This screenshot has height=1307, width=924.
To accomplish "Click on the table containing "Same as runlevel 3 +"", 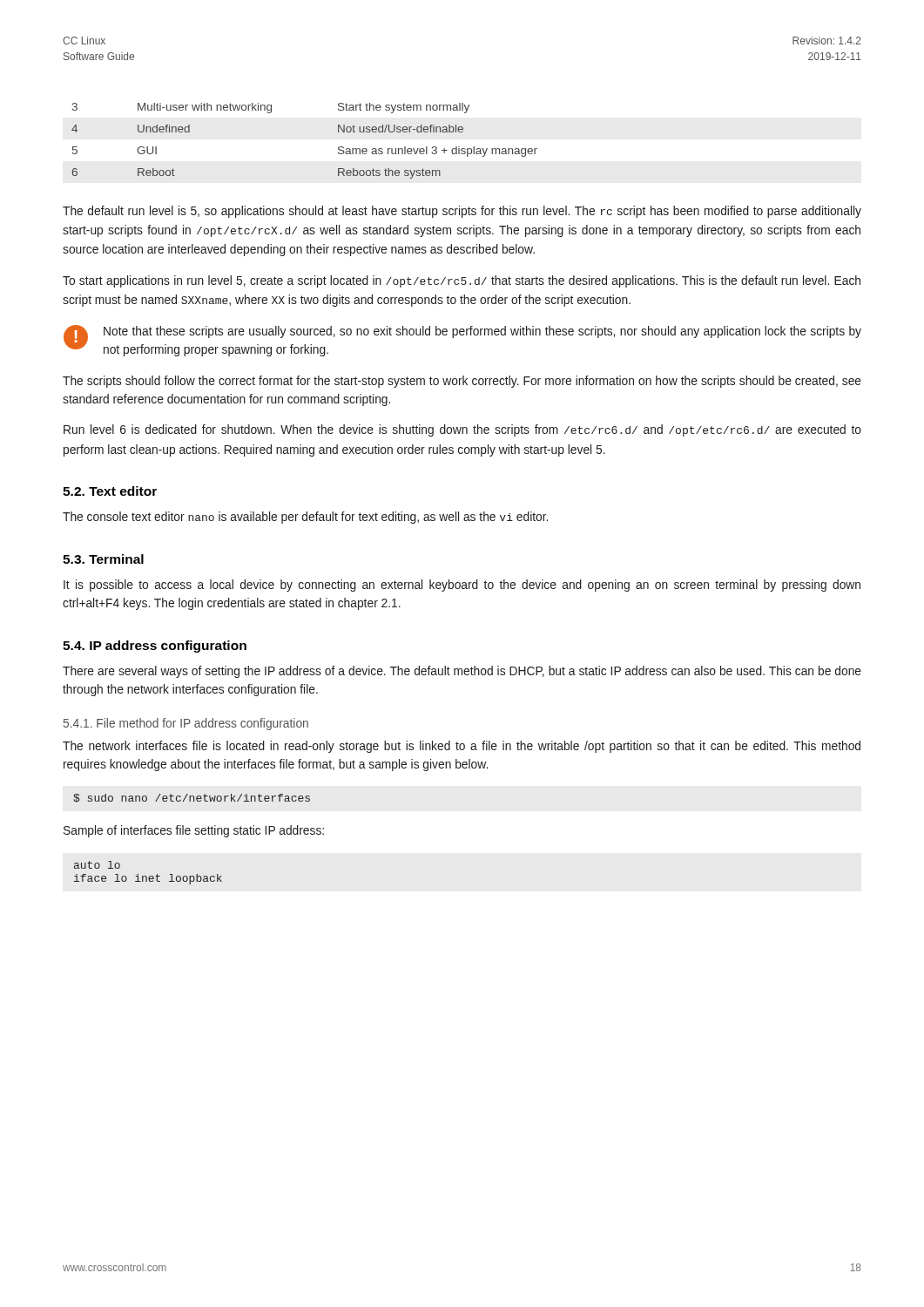I will [462, 139].
